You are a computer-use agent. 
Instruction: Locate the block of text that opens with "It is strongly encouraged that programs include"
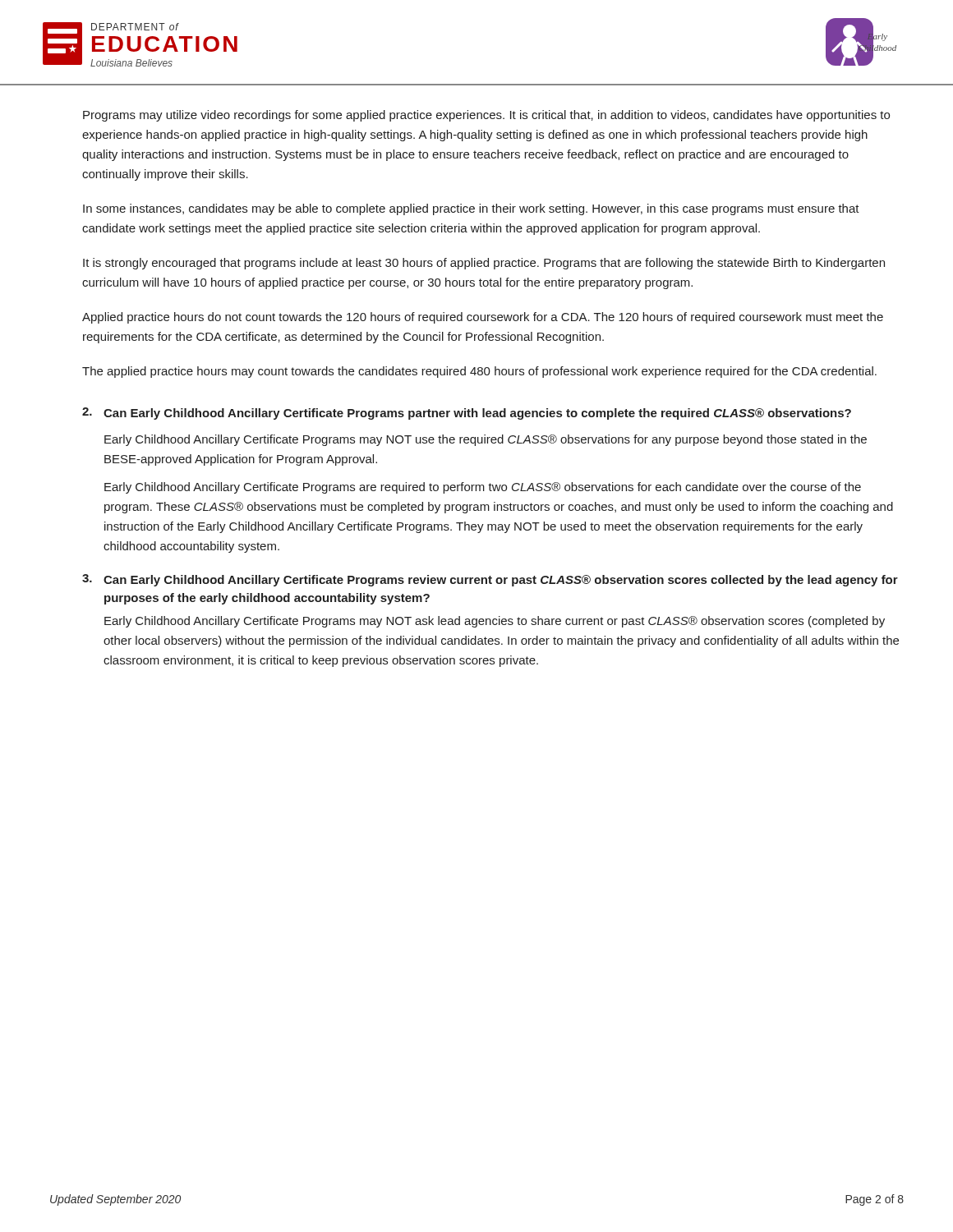pos(484,272)
